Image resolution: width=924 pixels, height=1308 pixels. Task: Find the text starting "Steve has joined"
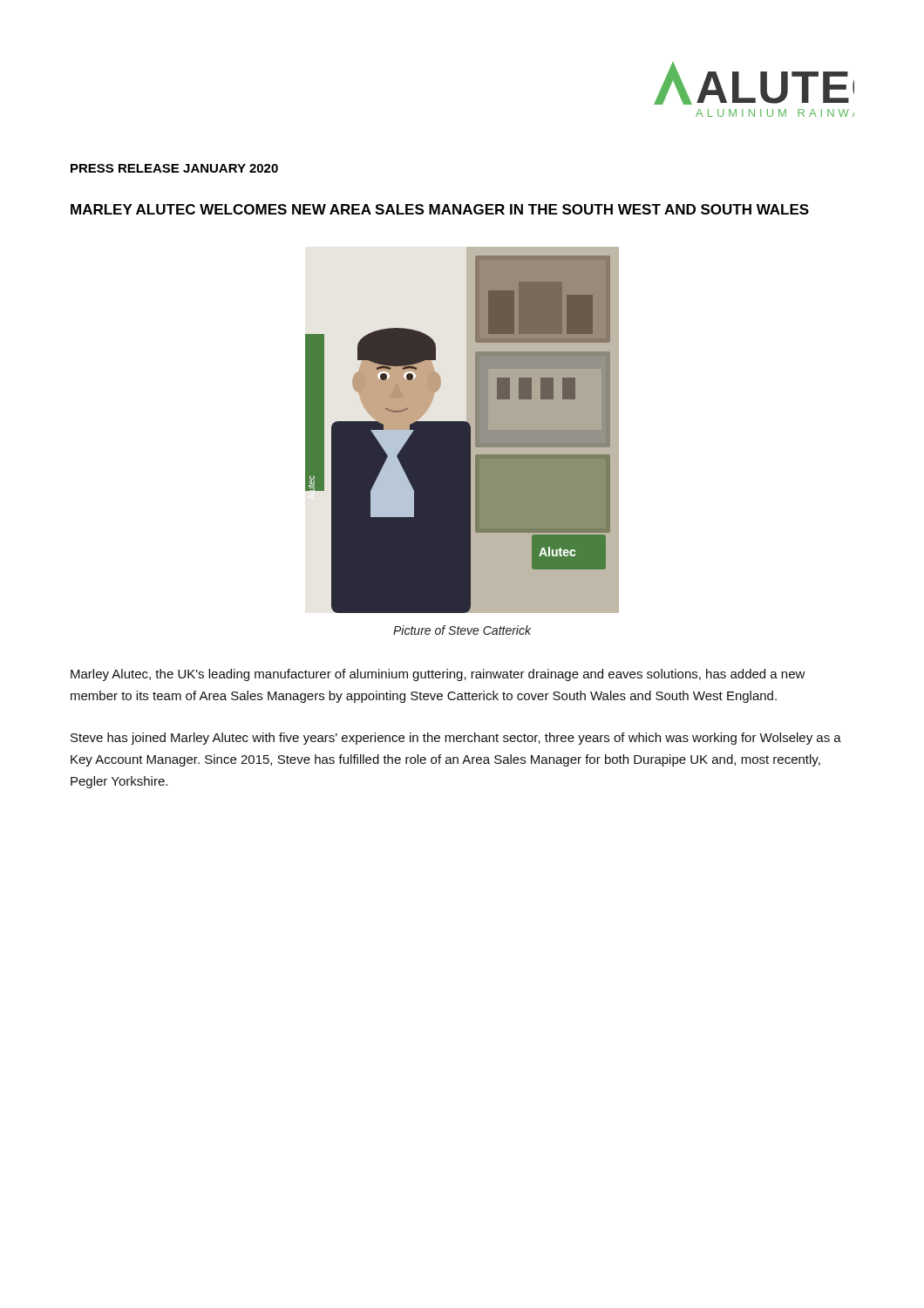(x=455, y=759)
